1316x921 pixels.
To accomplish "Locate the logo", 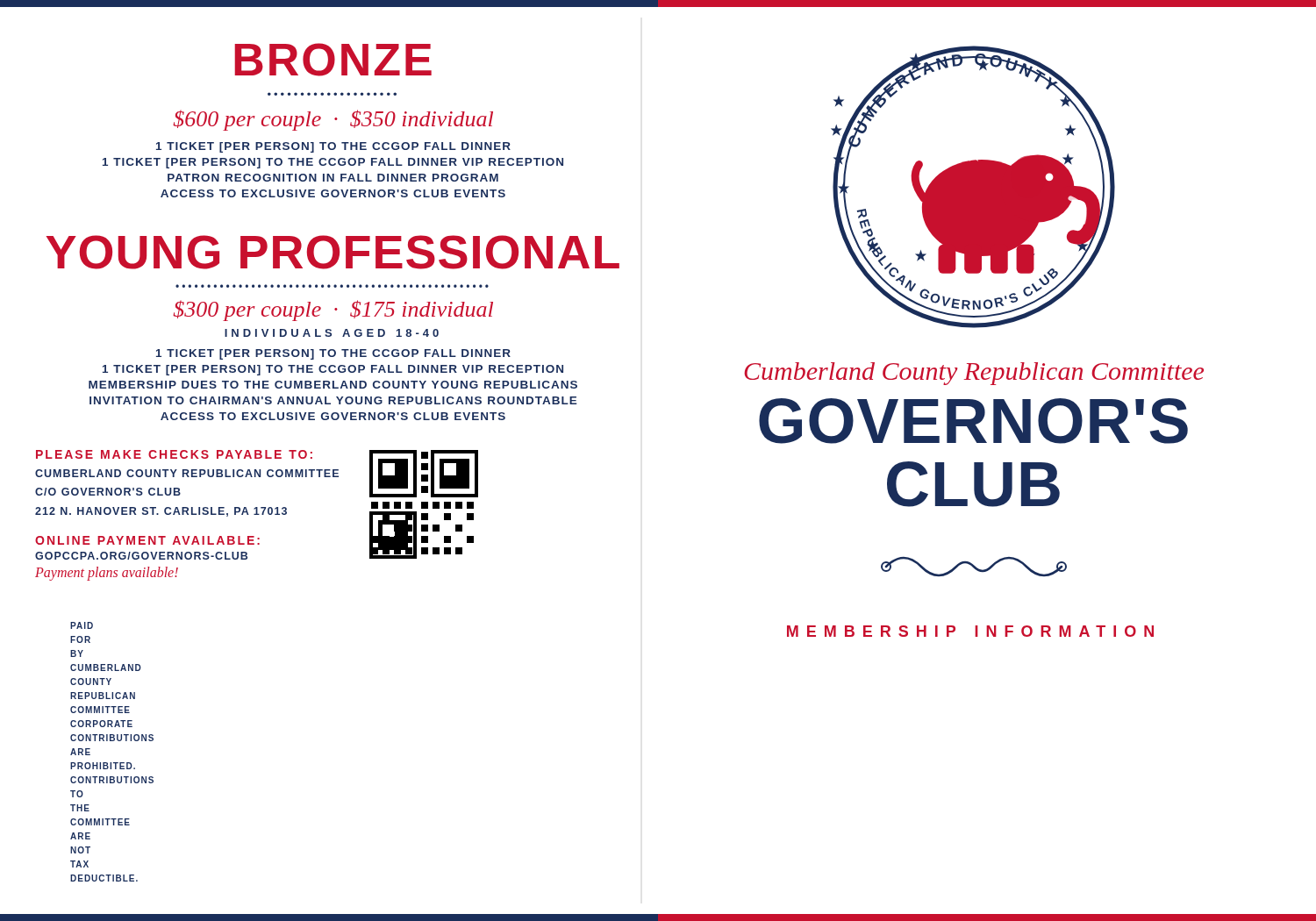I will tap(974, 187).
